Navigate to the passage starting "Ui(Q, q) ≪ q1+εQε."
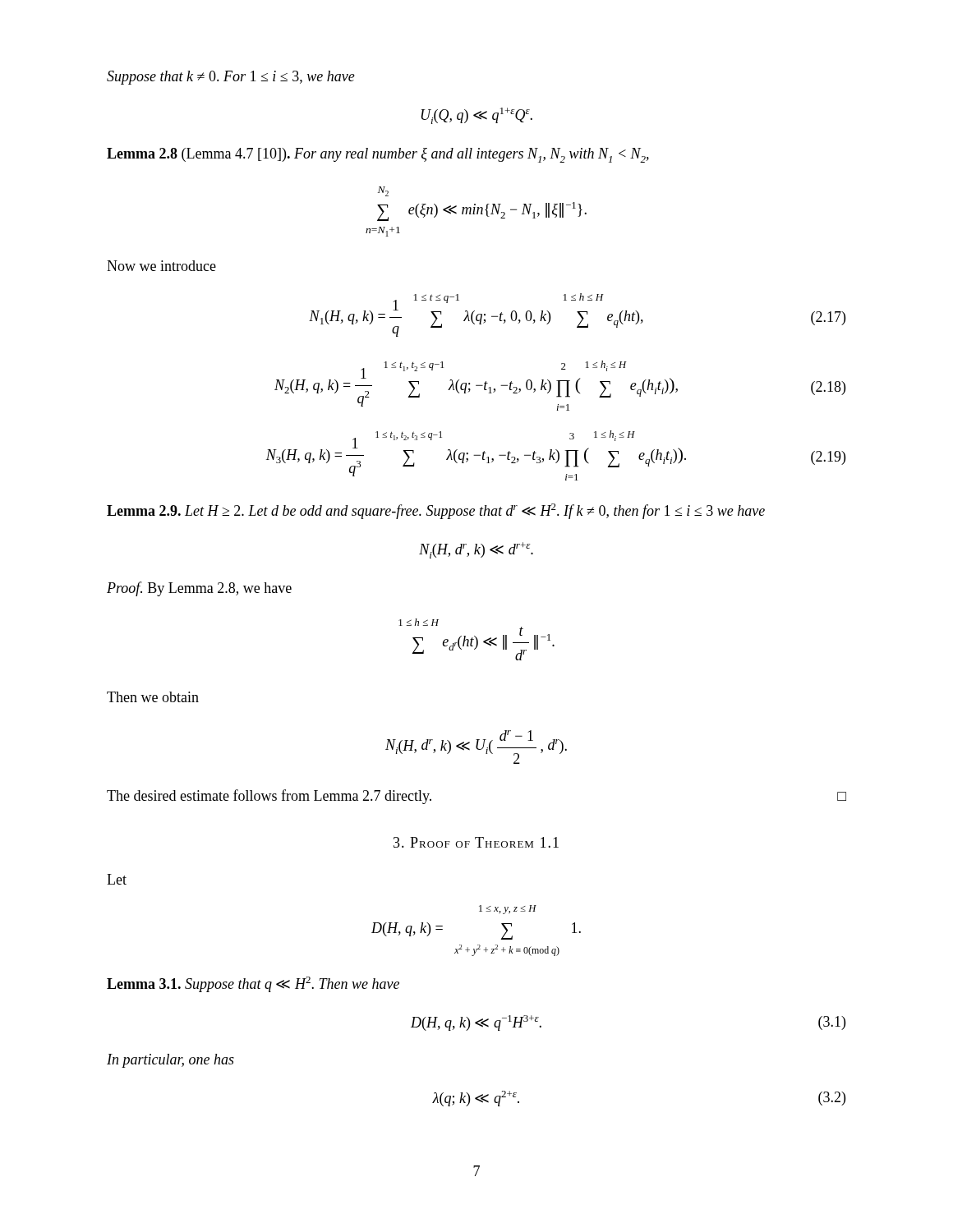 pos(476,115)
